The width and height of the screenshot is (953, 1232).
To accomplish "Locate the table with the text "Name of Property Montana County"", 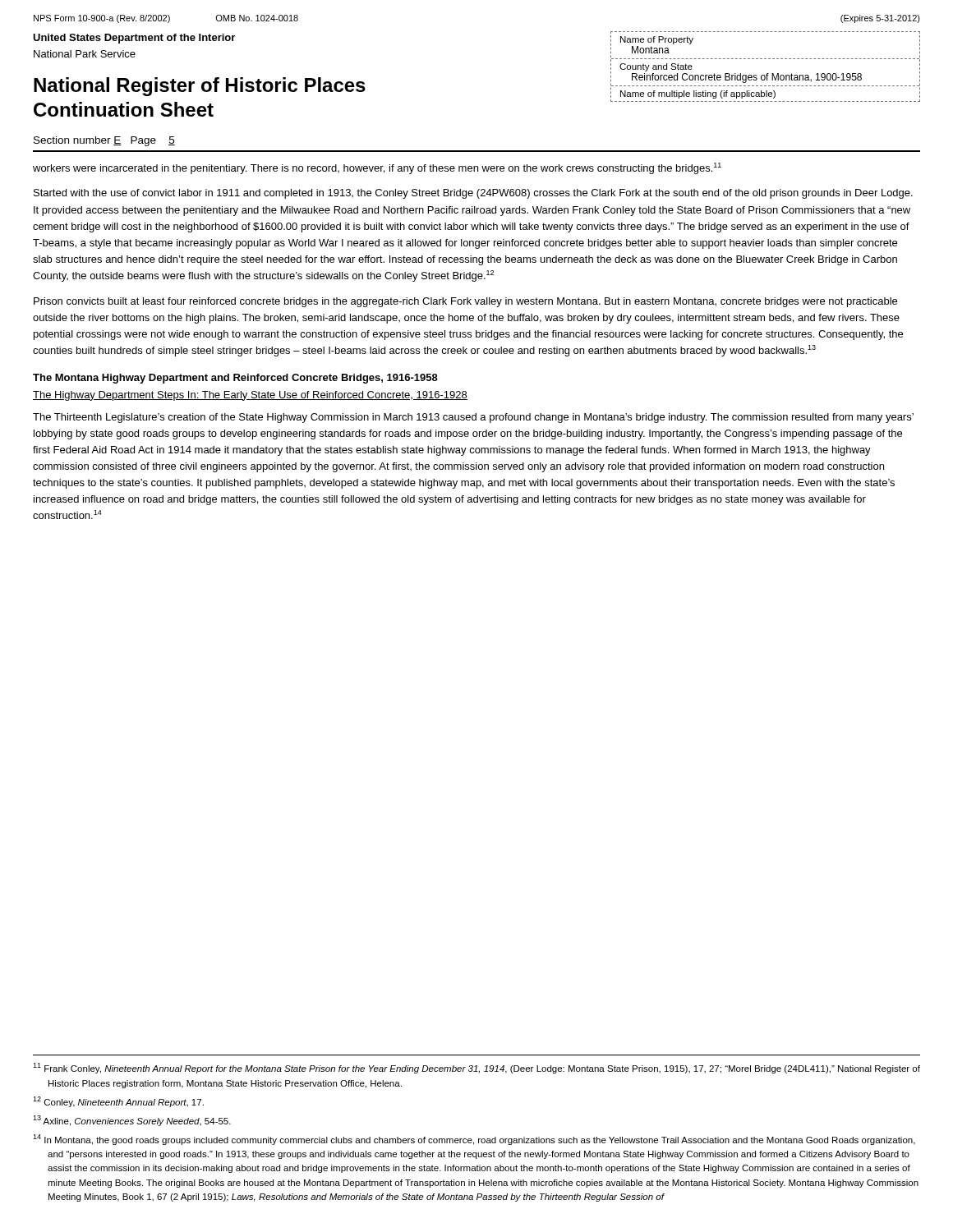I will coord(765,67).
